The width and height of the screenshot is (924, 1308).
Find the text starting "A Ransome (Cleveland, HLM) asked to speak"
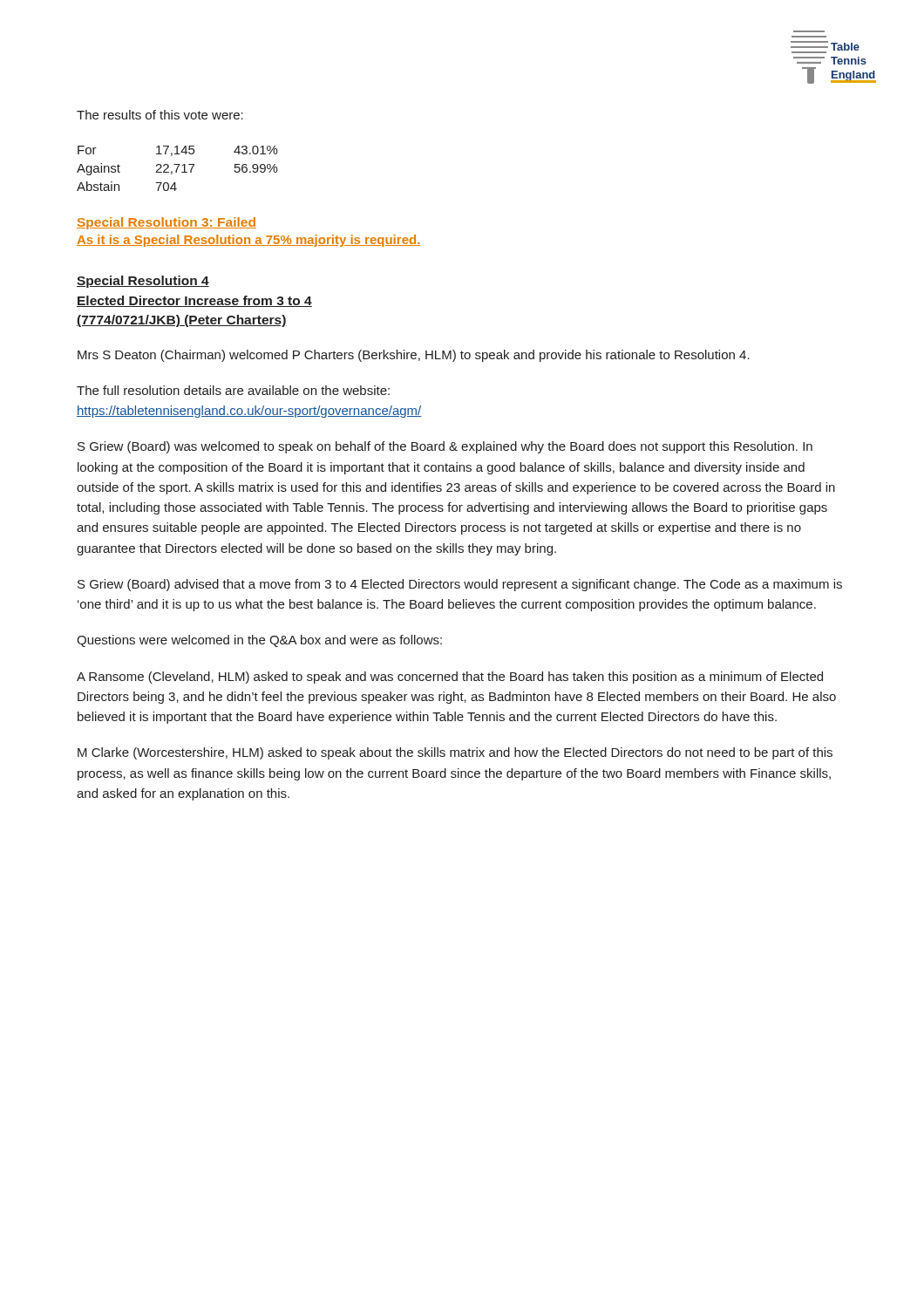click(x=456, y=696)
